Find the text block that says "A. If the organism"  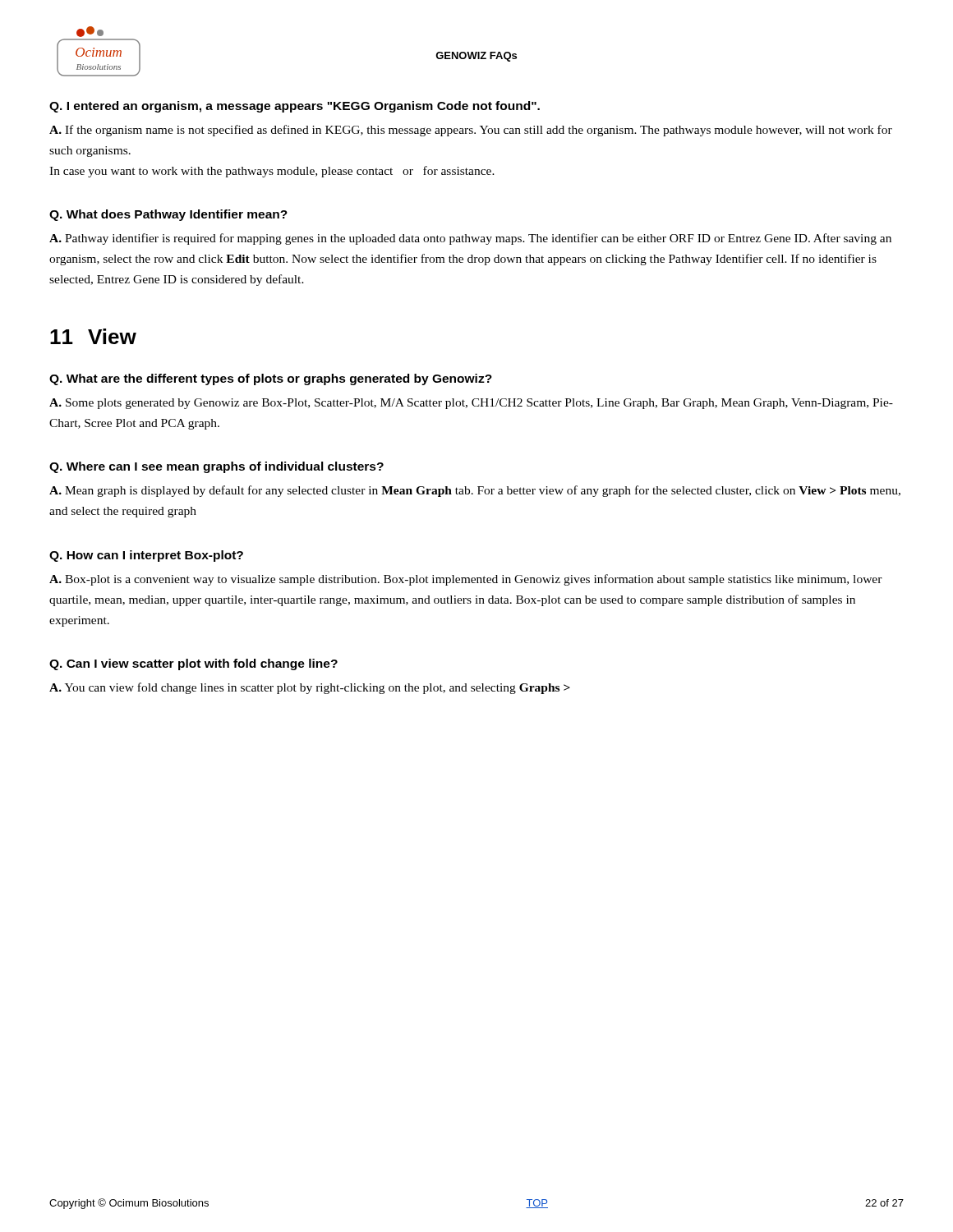471,131
